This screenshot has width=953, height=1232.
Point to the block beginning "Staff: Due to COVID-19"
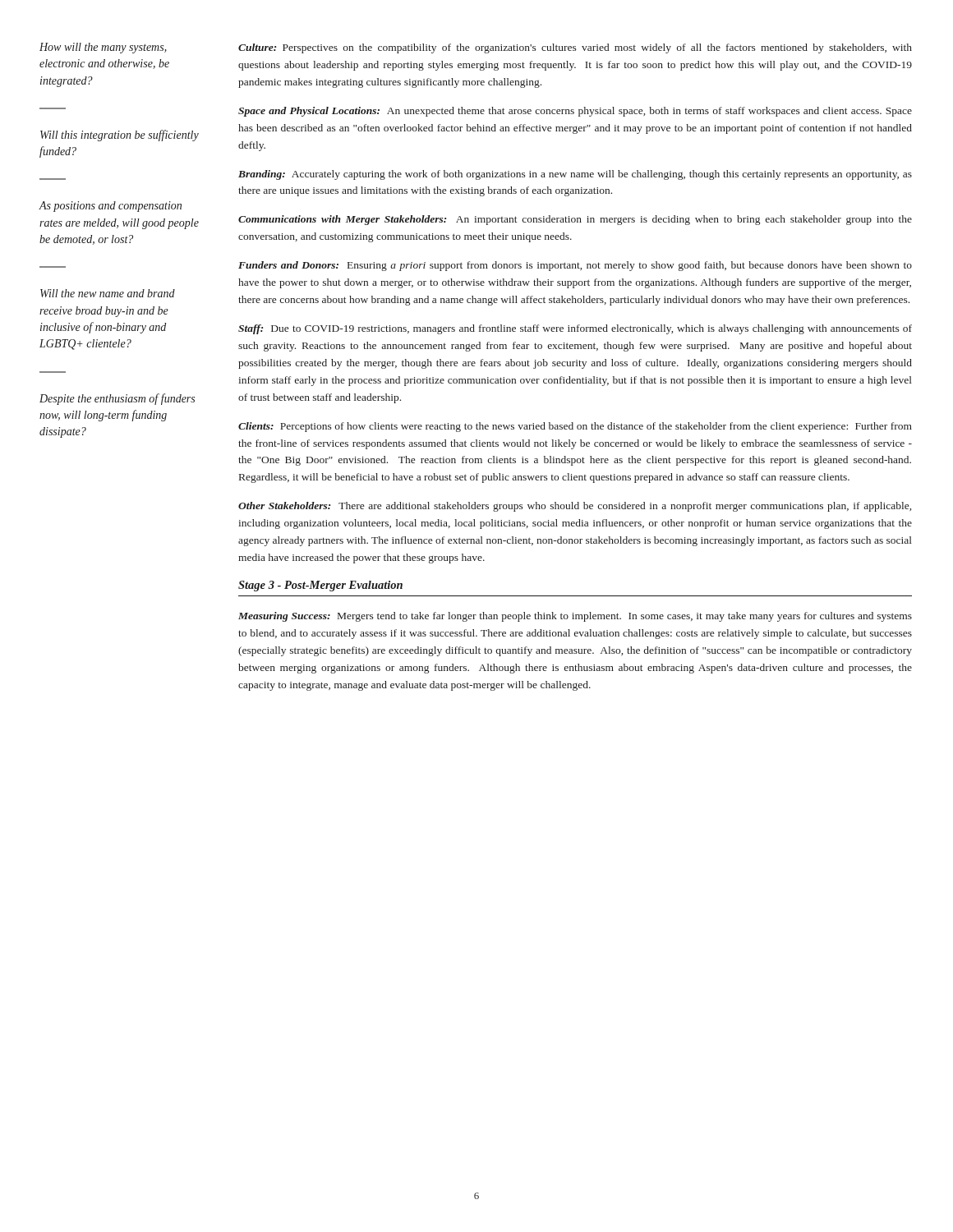[575, 362]
